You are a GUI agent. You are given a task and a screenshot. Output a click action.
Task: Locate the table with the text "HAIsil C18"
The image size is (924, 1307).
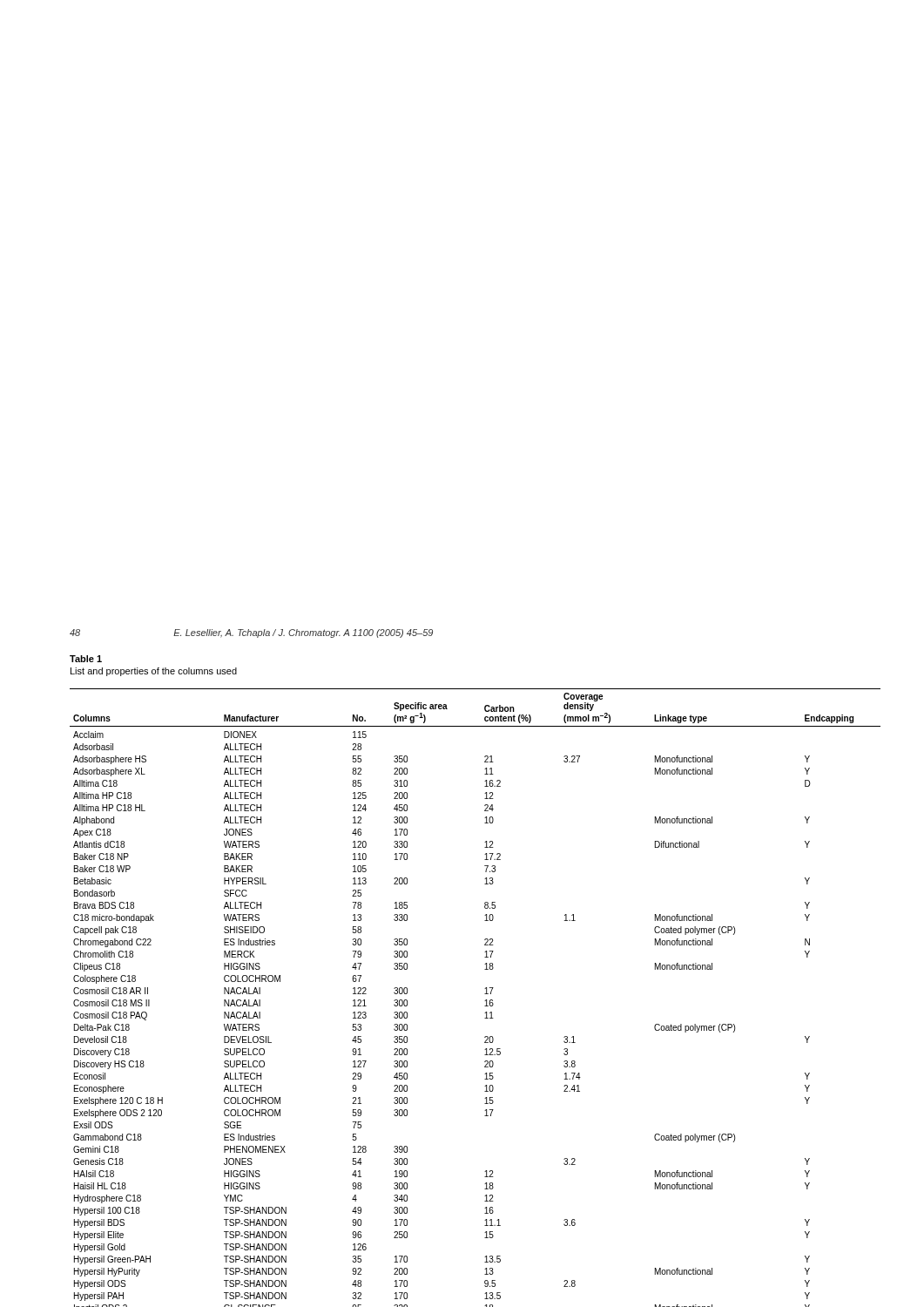(x=475, y=998)
